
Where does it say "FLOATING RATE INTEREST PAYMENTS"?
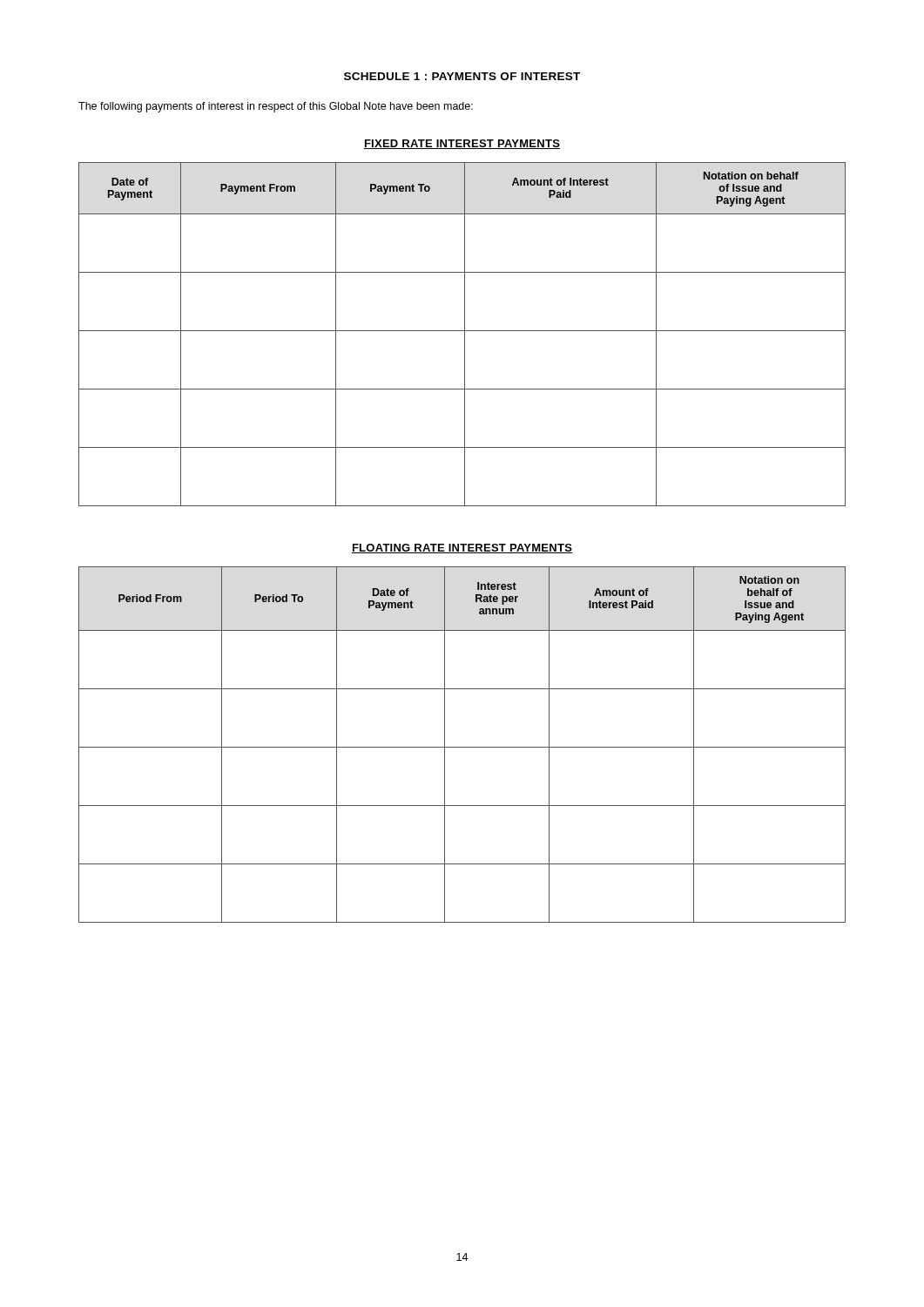[462, 548]
